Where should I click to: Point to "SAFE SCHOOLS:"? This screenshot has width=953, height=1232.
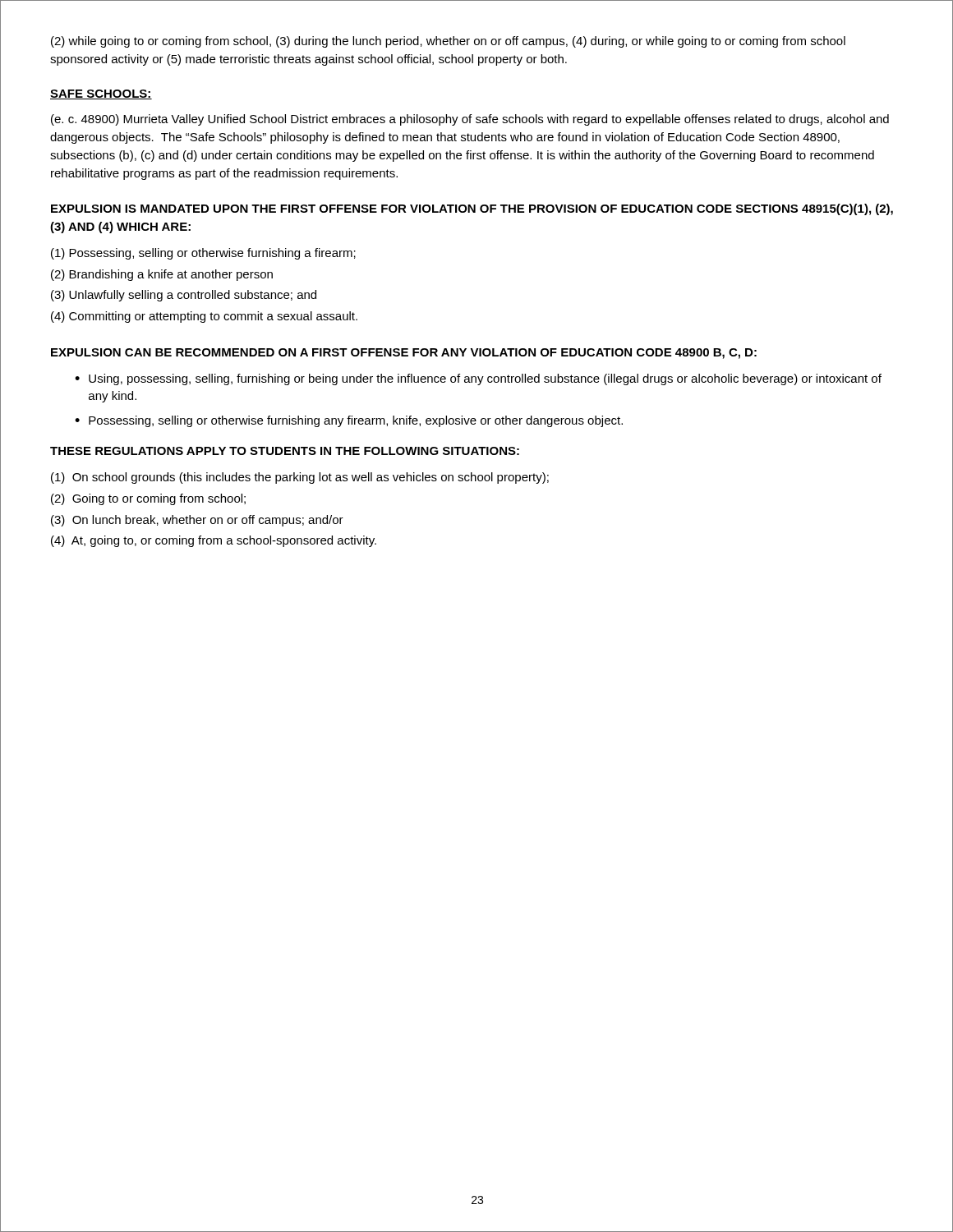(x=101, y=93)
